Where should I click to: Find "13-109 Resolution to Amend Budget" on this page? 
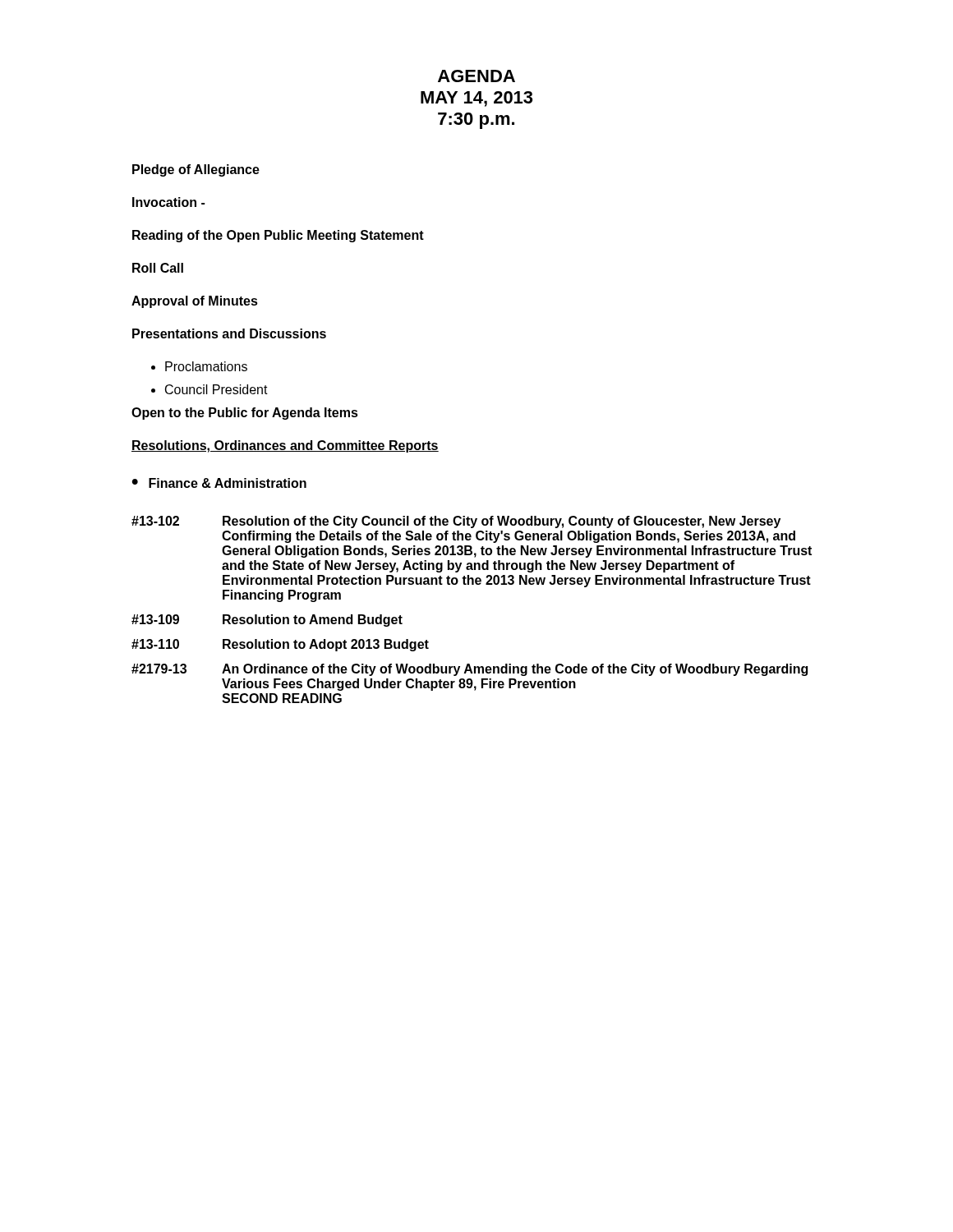point(267,621)
